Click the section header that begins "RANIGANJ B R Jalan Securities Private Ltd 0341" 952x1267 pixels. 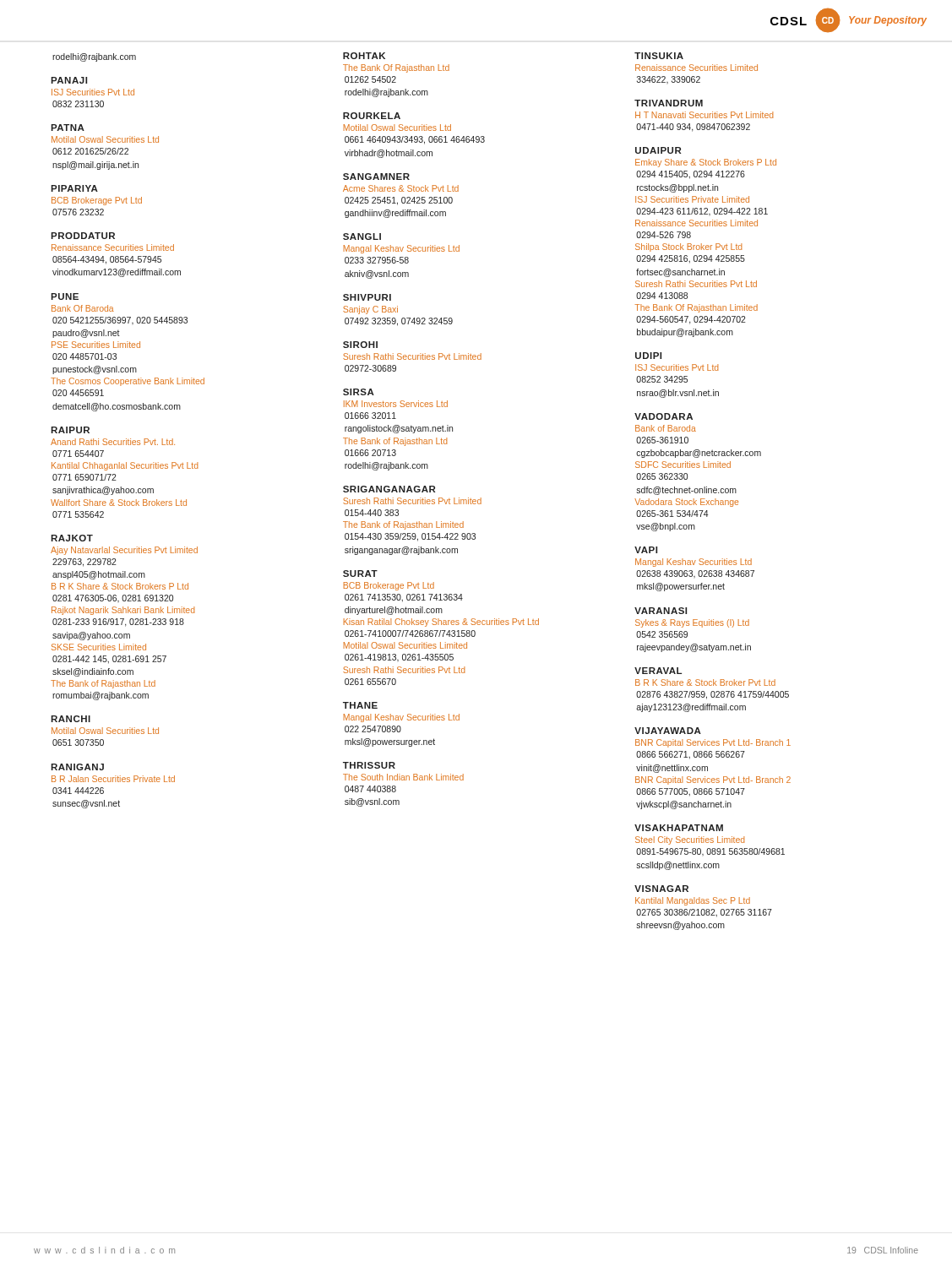(x=77, y=767)
